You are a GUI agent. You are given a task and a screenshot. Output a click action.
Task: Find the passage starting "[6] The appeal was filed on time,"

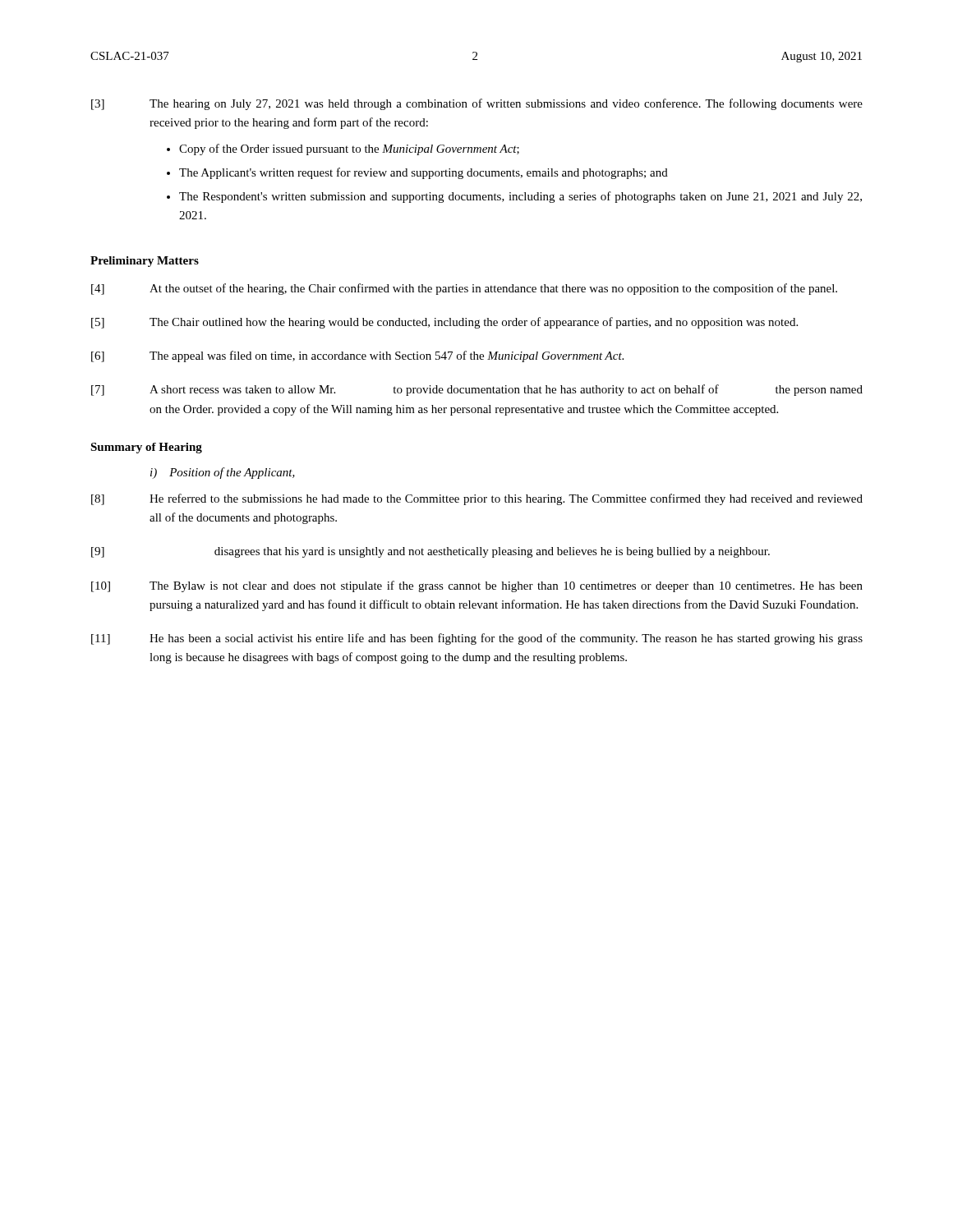click(476, 356)
